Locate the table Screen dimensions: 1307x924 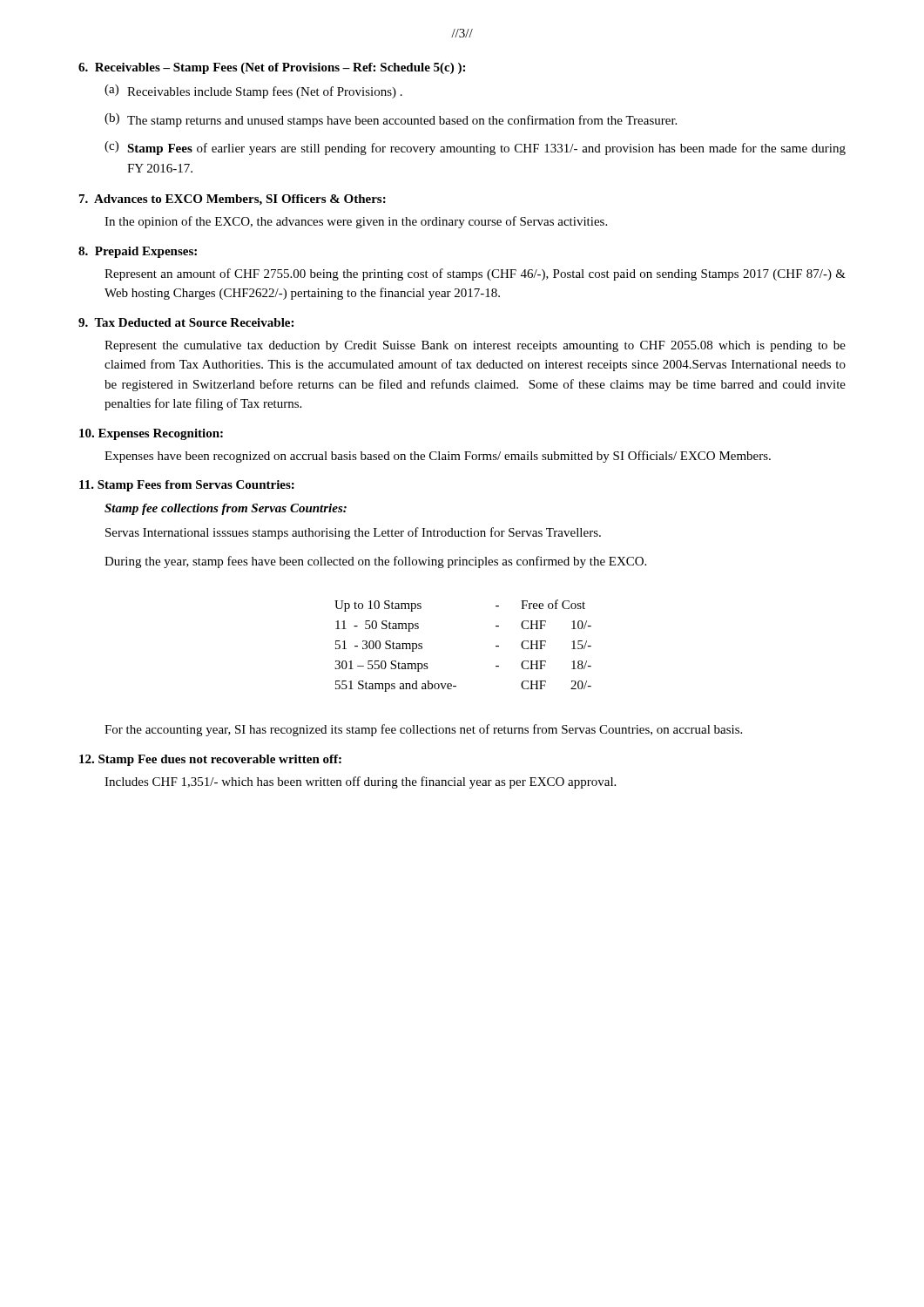(475, 645)
